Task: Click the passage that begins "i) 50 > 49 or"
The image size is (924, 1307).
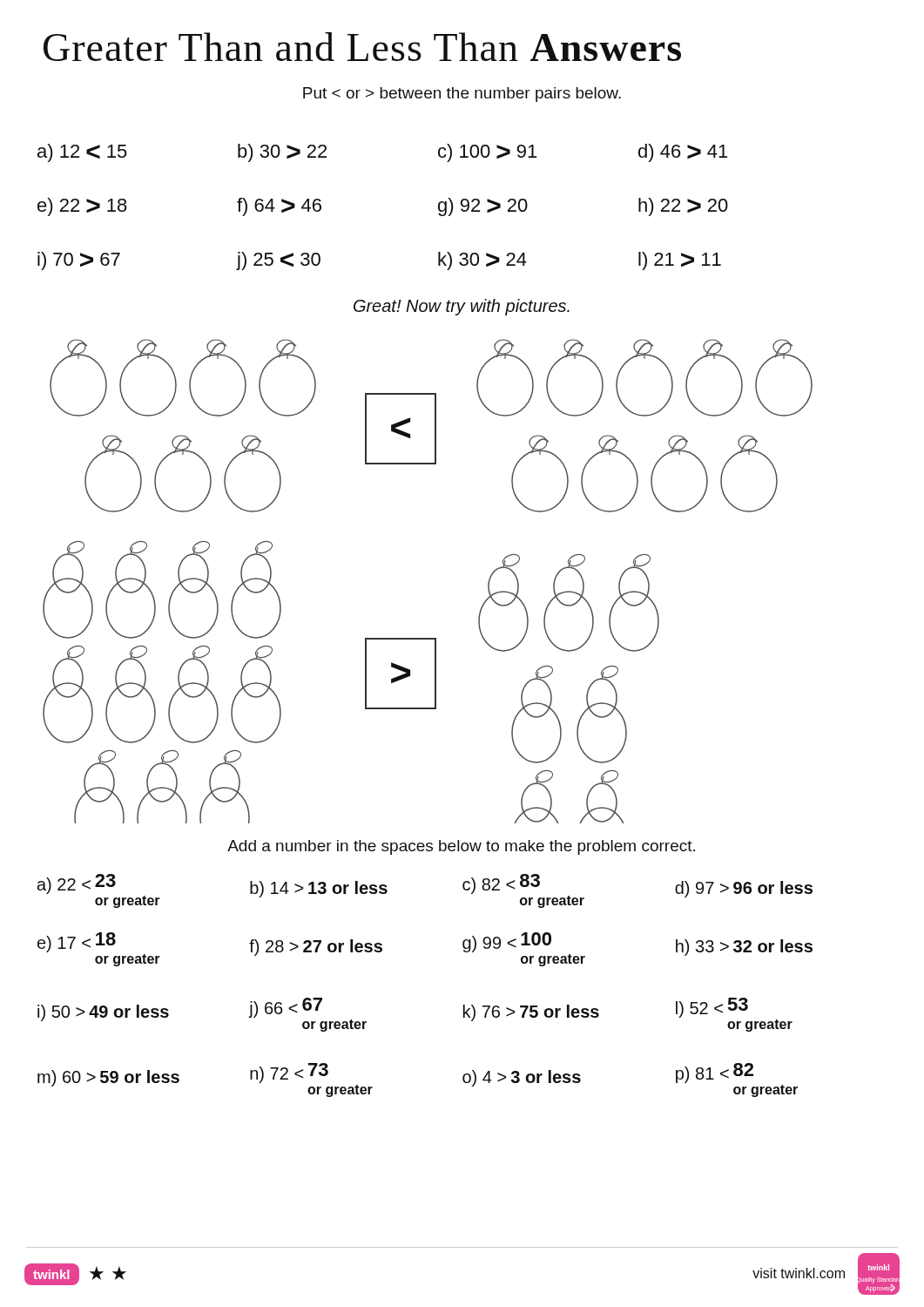Action: (x=103, y=1008)
